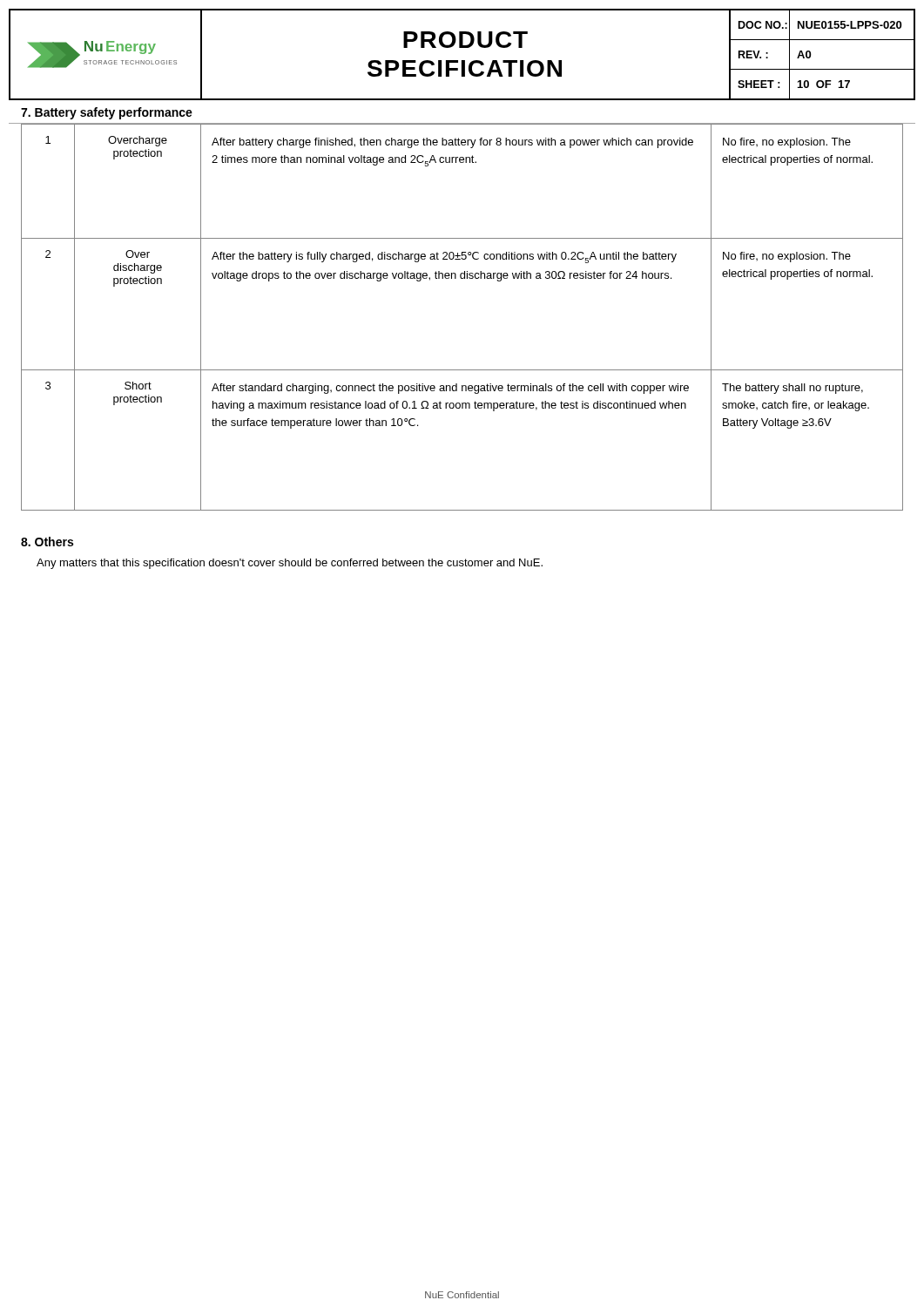Click on the section header that says "8. Others"
The height and width of the screenshot is (1307, 924).
47,542
